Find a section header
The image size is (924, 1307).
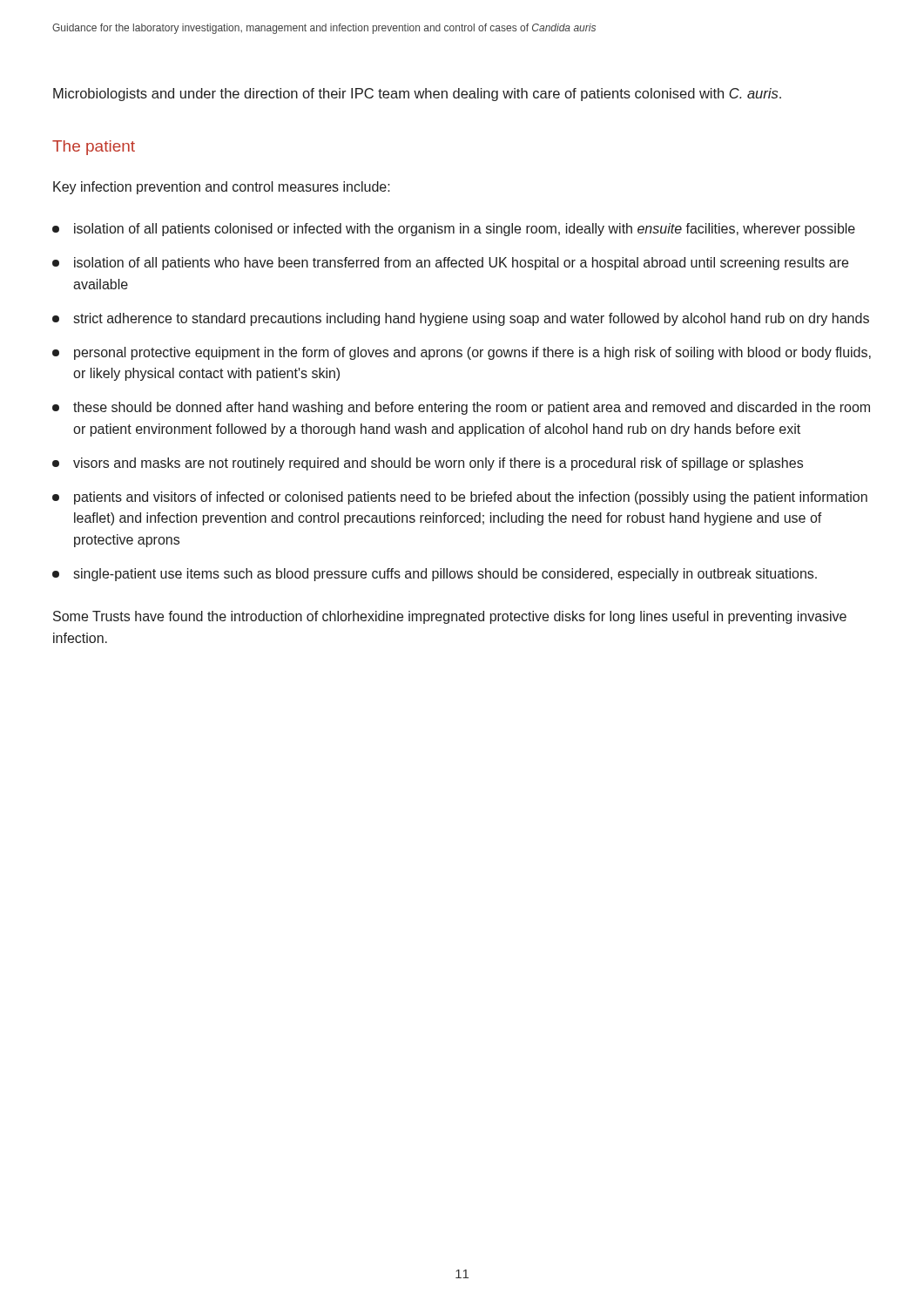94,146
